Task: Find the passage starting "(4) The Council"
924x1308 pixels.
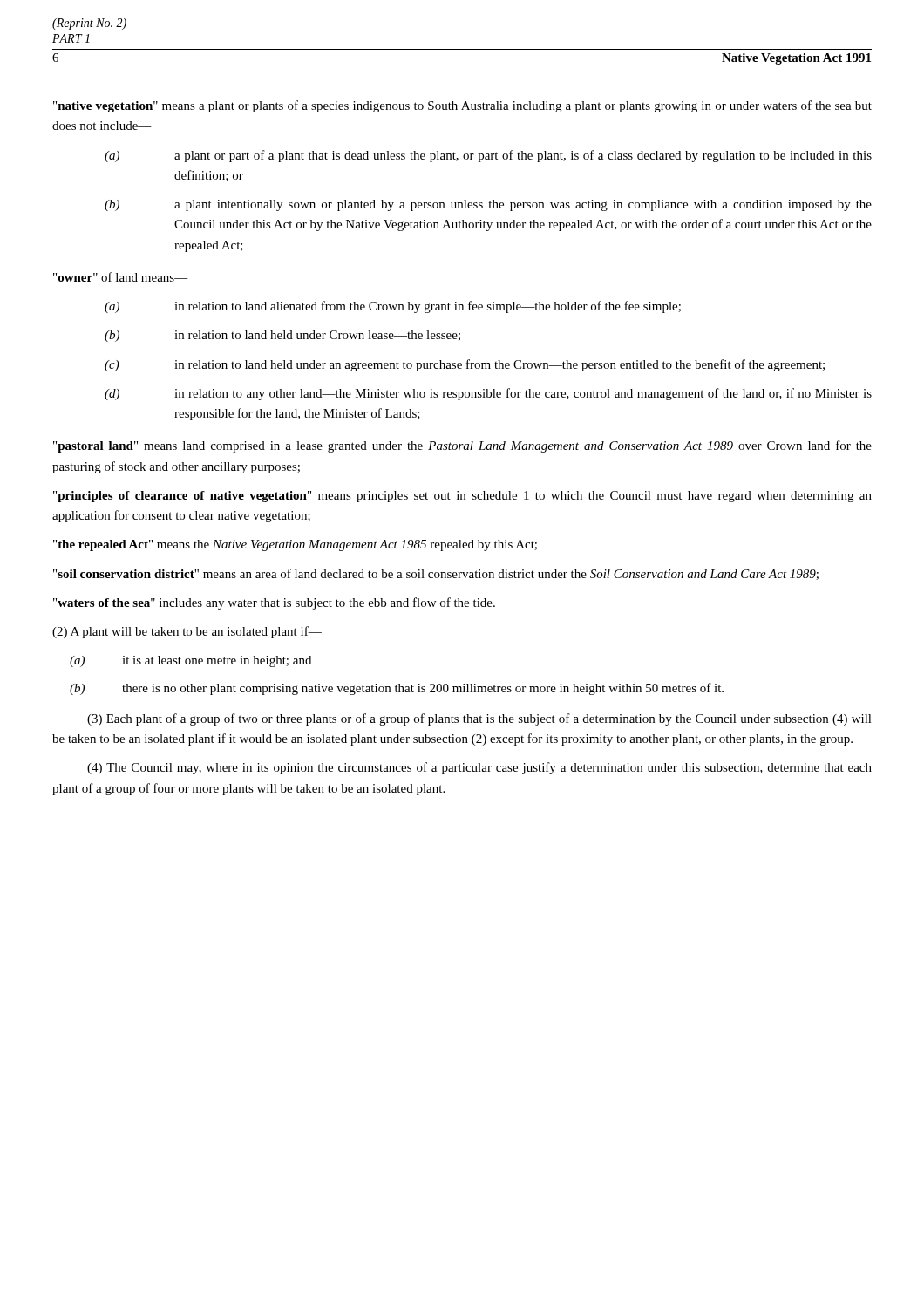Action: point(462,778)
